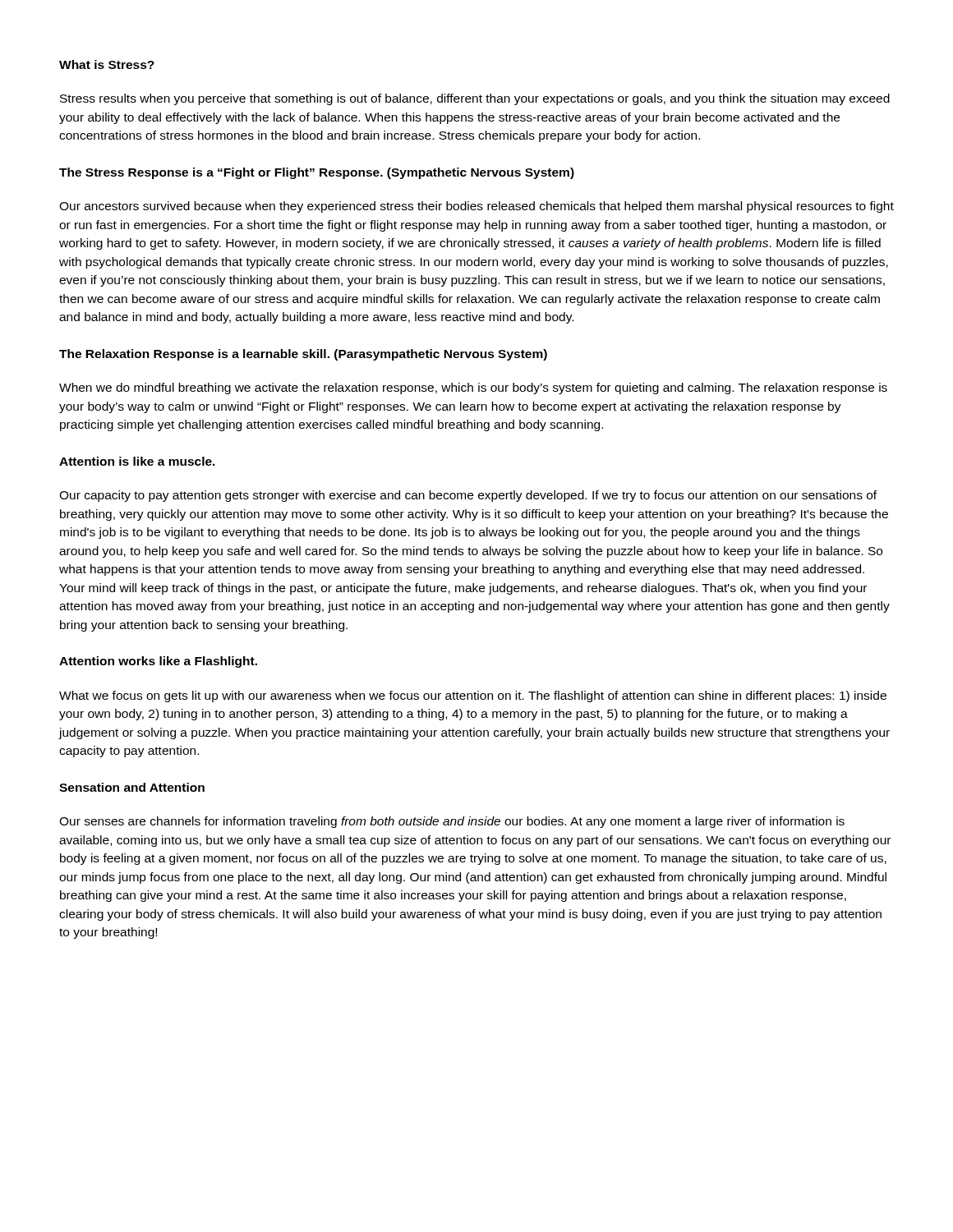Locate the section header containing "What is Stress?"
This screenshot has height=1232, width=953.
[x=107, y=64]
